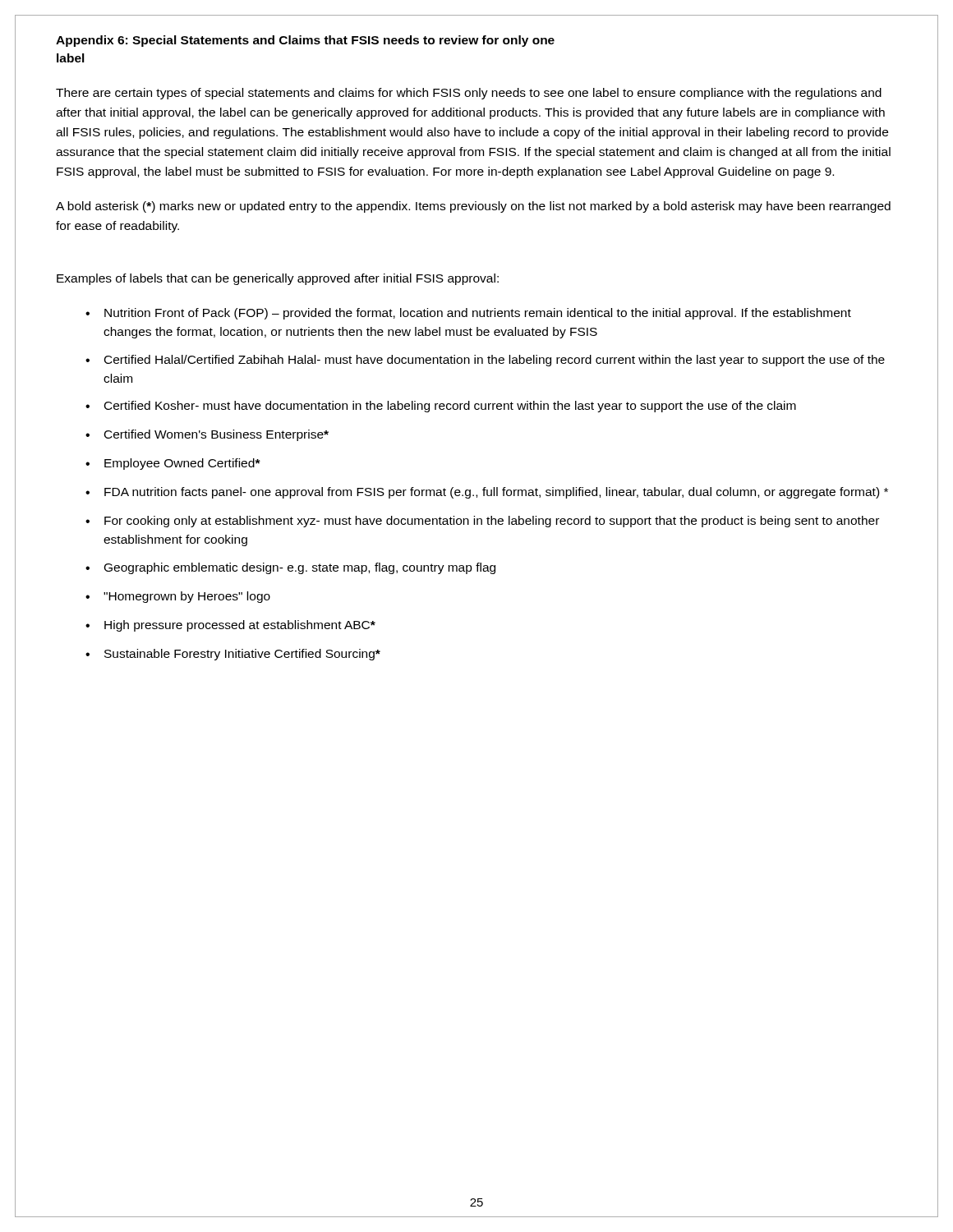Click on the list item that says "• Certified Women's Business Enterprise*"
The image size is (953, 1232).
(207, 435)
